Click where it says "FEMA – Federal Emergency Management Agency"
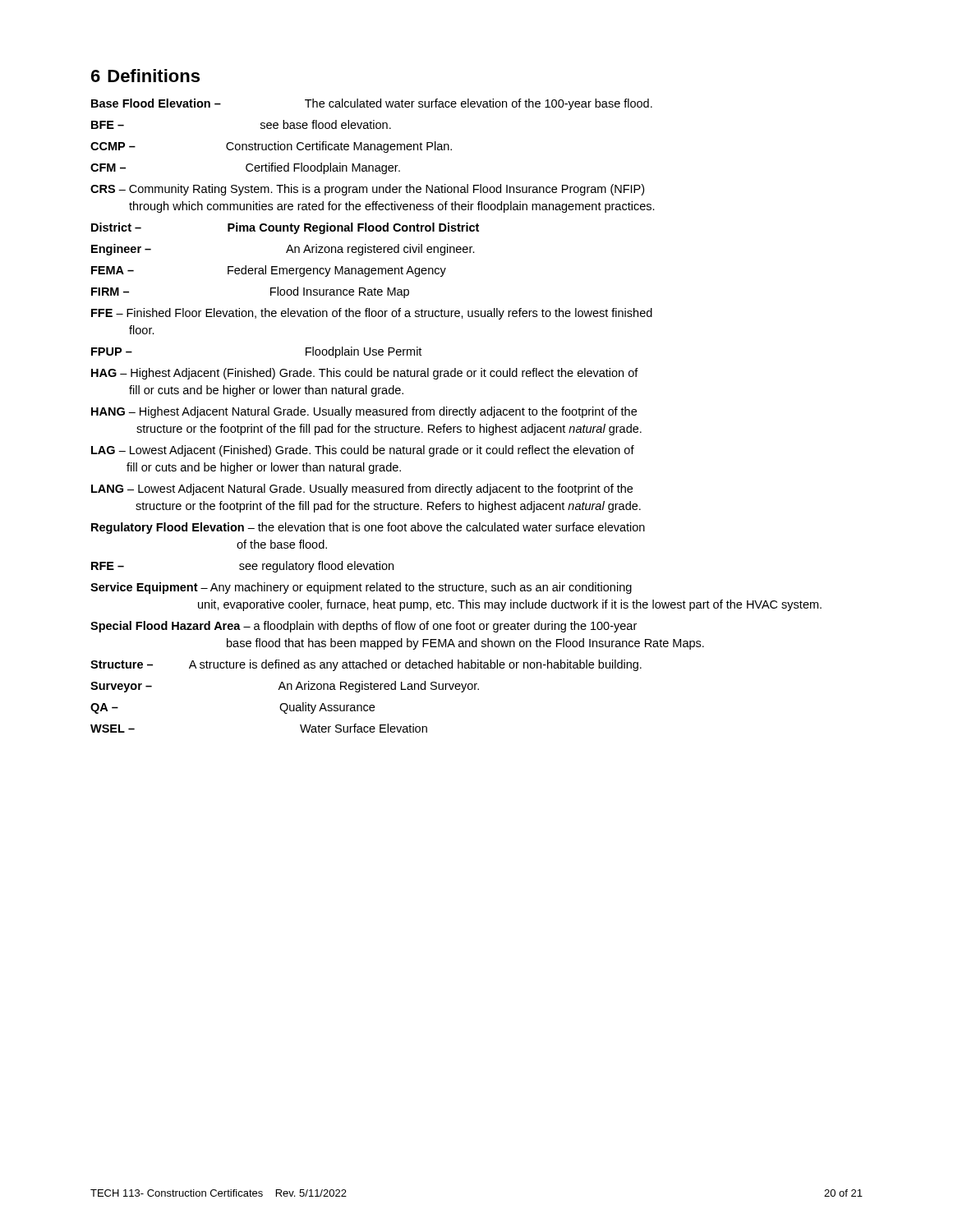Image resolution: width=953 pixels, height=1232 pixels. [269, 271]
